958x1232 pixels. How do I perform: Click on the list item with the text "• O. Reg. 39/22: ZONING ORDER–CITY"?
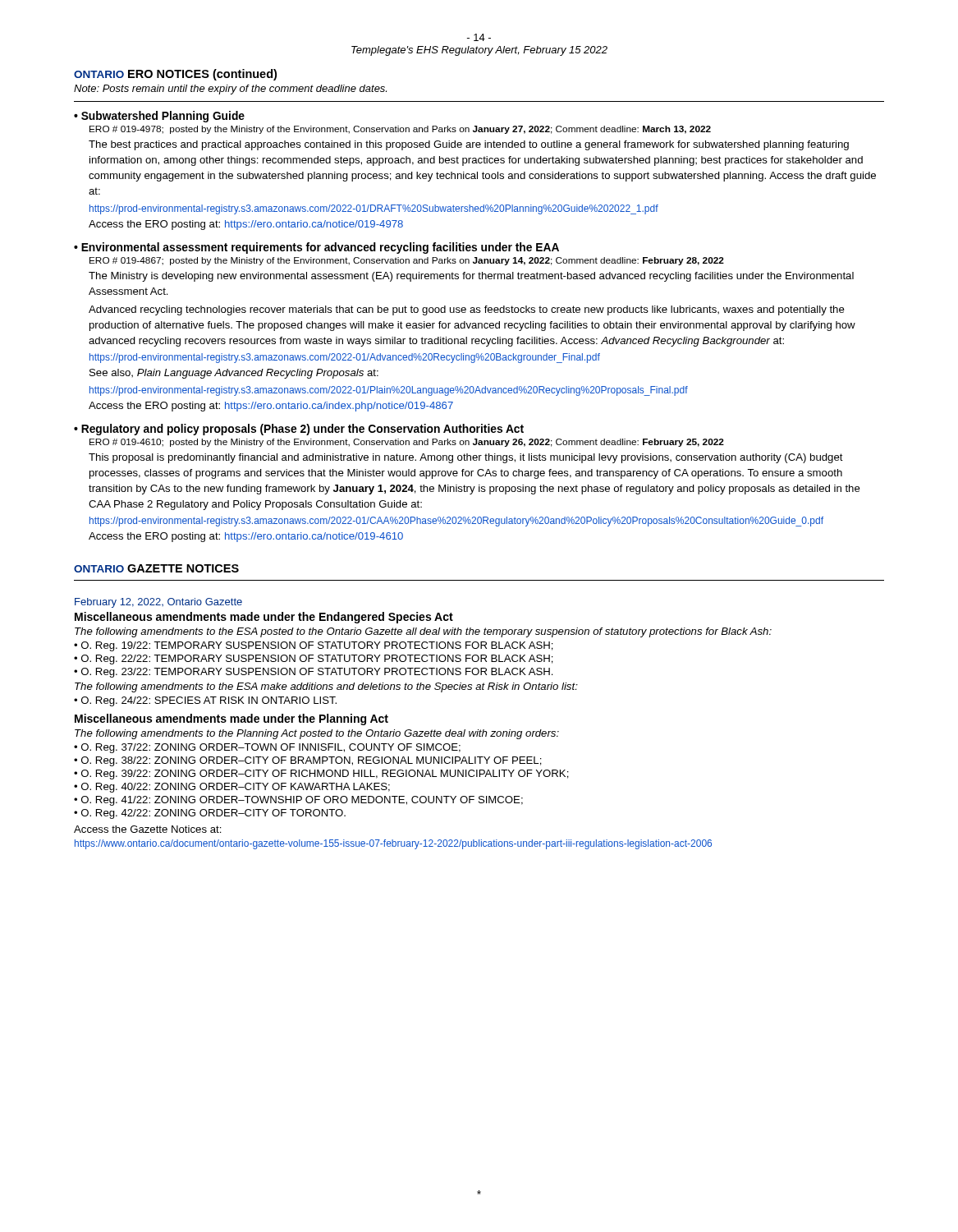(322, 774)
